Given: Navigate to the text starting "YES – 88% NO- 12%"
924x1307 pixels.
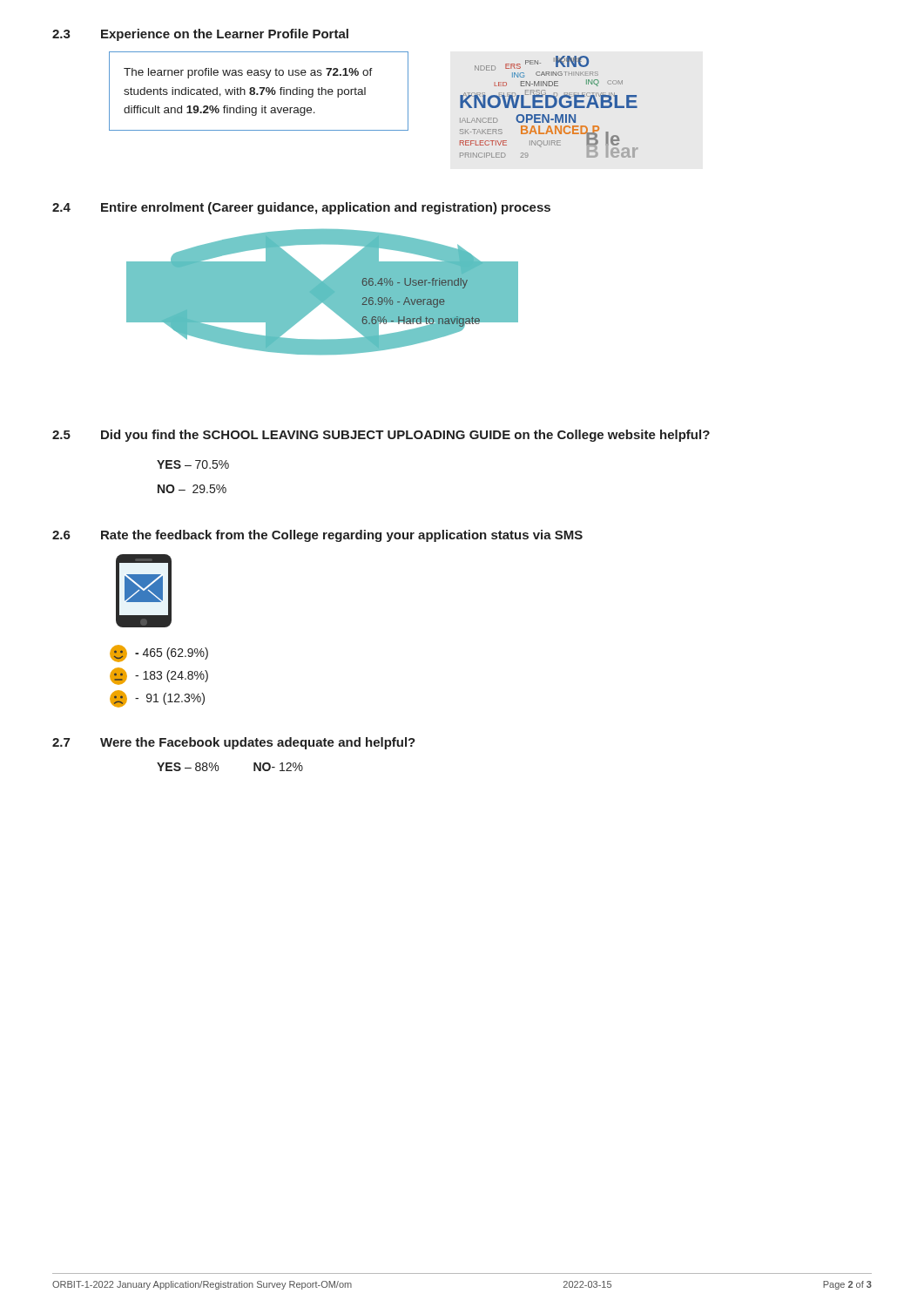Looking at the screenshot, I should [x=177, y=766].
